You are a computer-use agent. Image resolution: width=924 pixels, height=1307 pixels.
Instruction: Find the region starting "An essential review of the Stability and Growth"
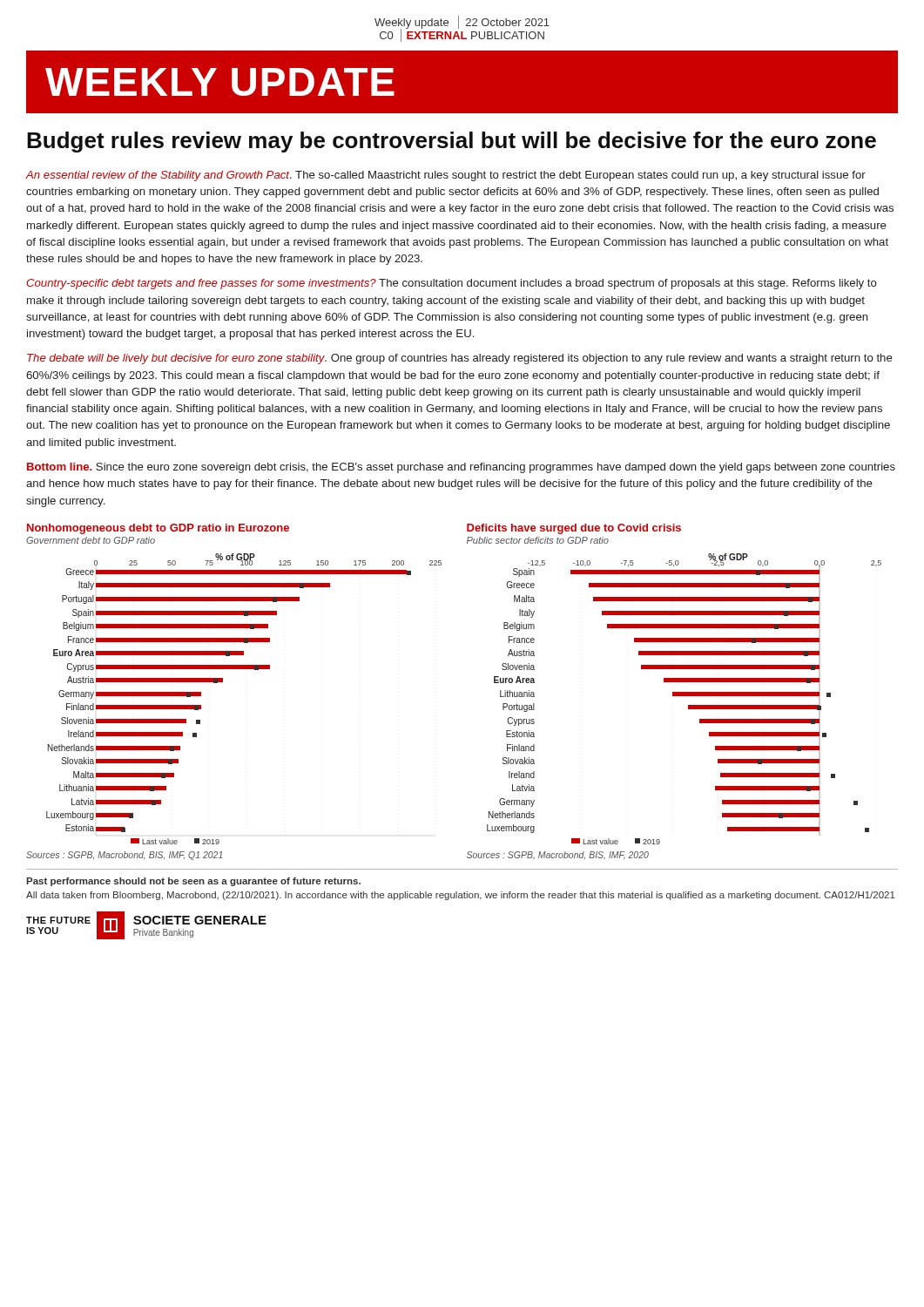(x=462, y=217)
